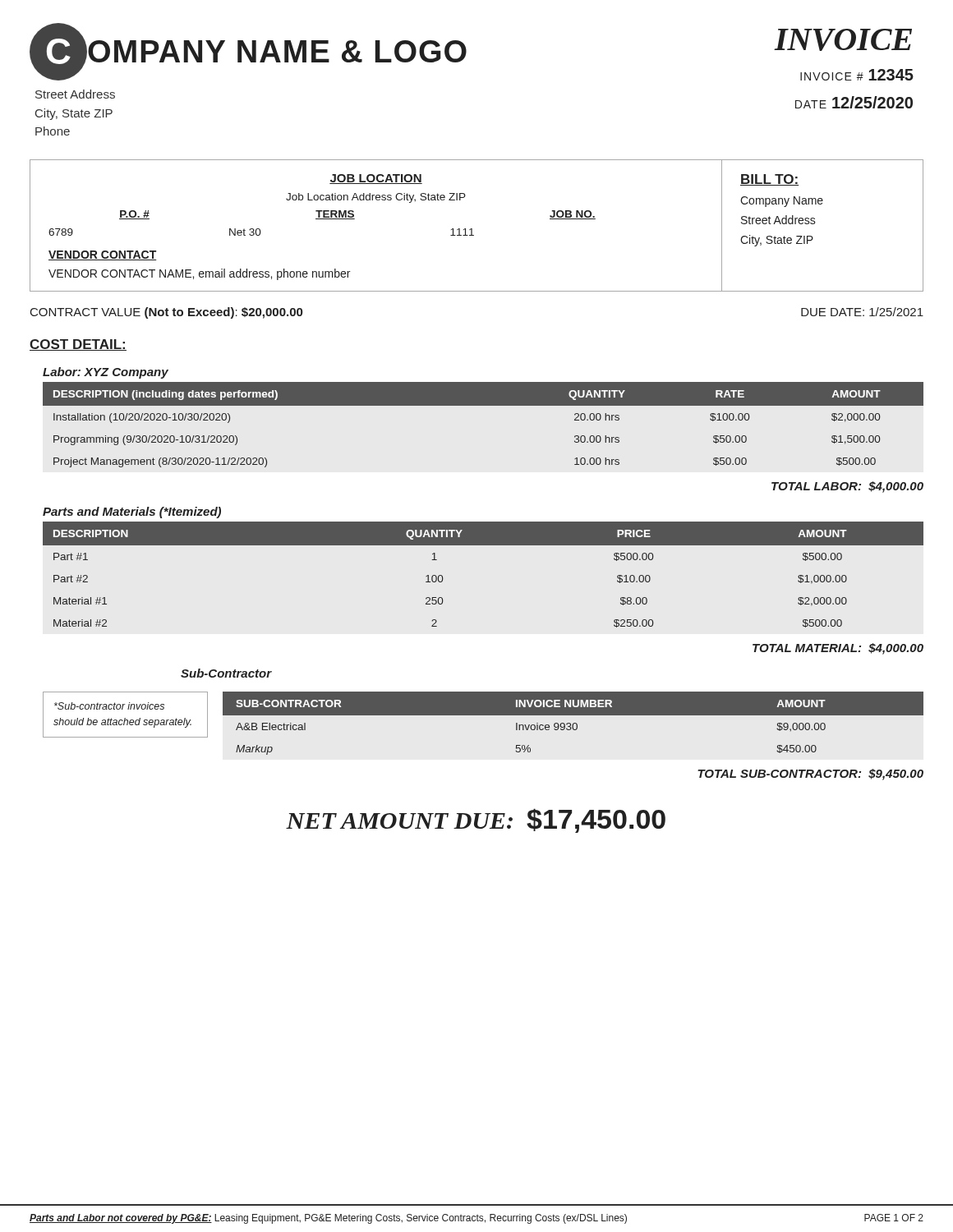The height and width of the screenshot is (1232, 953).
Task: Point to "DUE DATE: 1/25/2021"
Action: 862,312
